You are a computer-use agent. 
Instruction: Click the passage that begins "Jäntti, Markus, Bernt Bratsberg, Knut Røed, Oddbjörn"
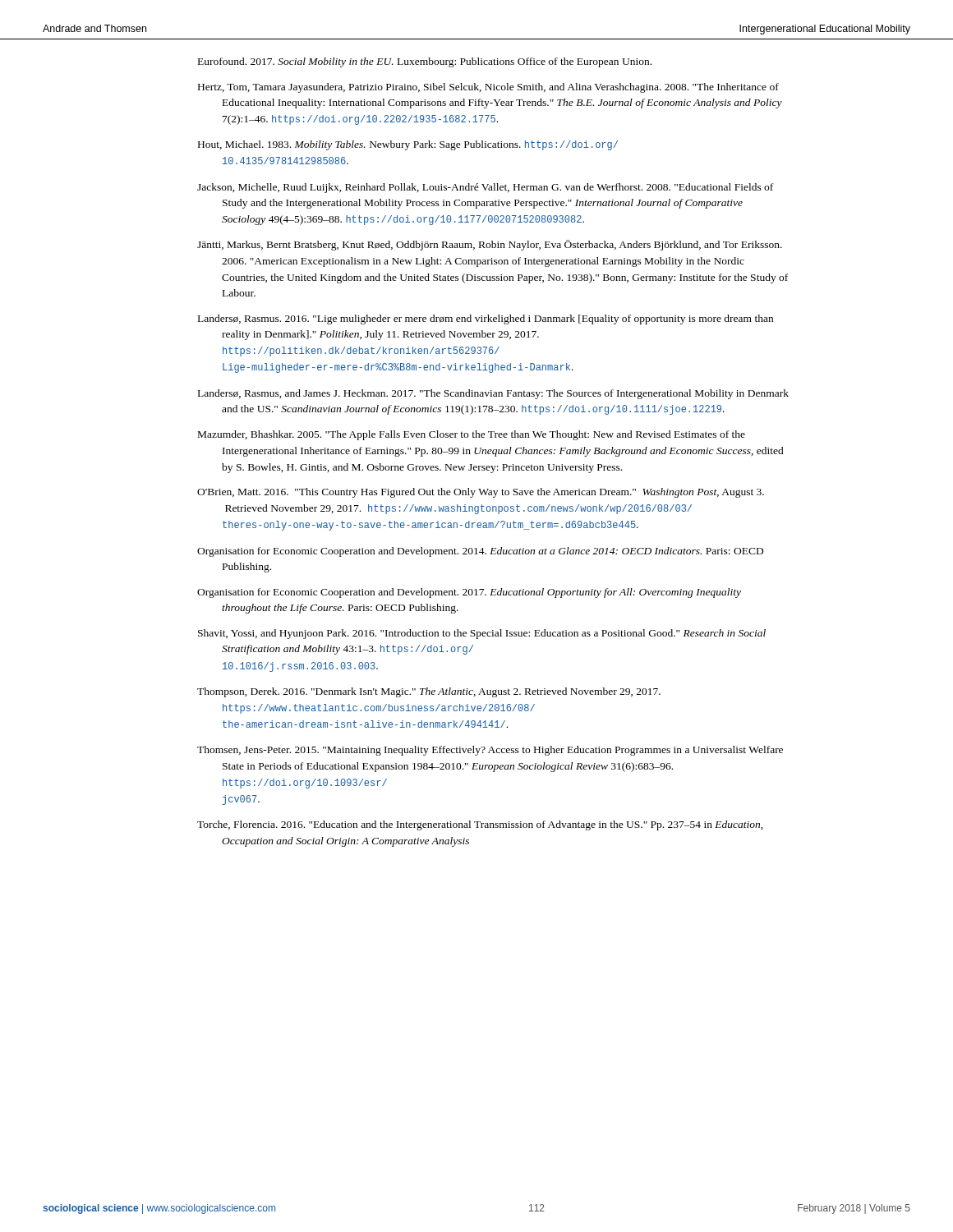tap(493, 269)
